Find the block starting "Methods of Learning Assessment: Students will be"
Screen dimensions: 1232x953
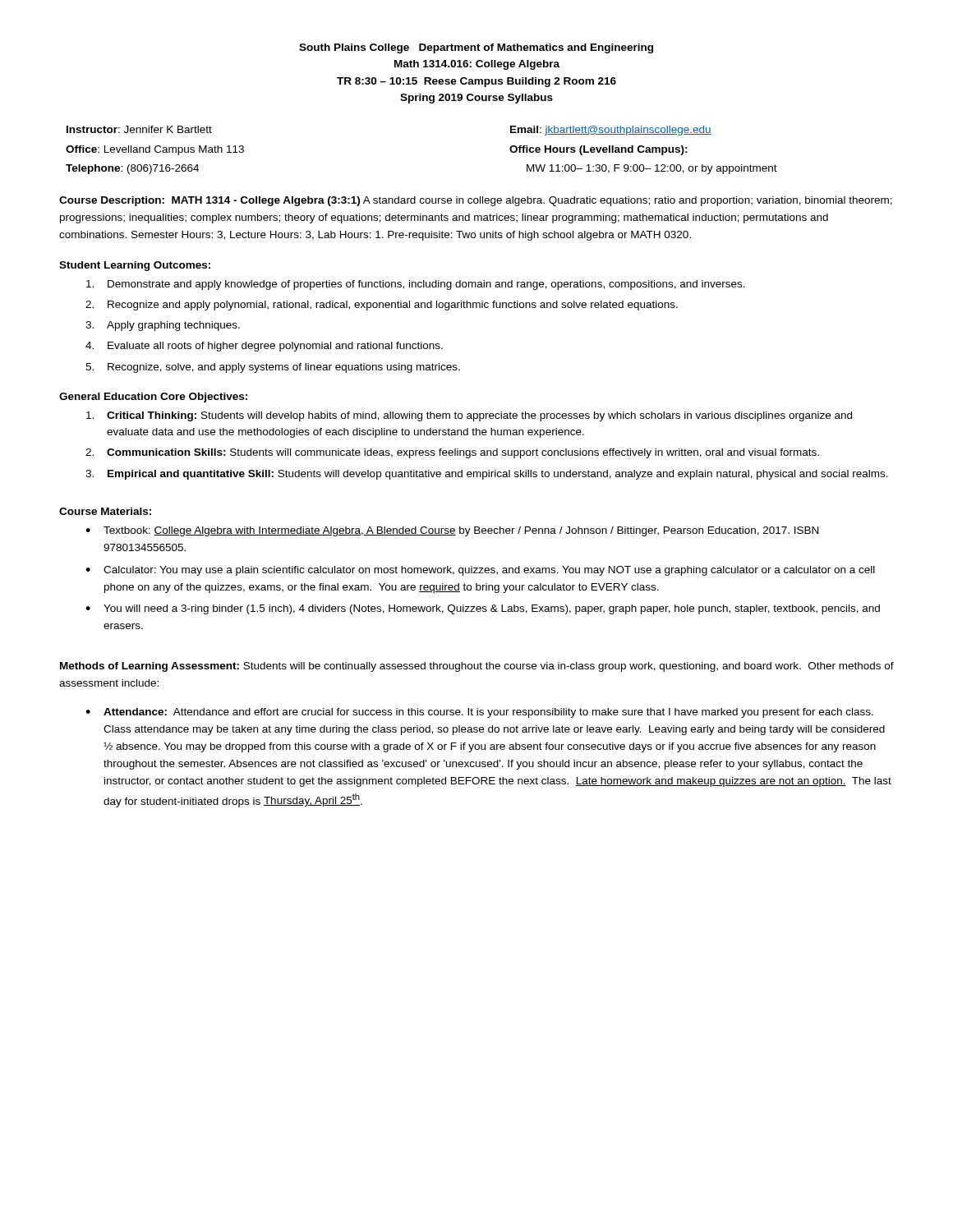476,675
